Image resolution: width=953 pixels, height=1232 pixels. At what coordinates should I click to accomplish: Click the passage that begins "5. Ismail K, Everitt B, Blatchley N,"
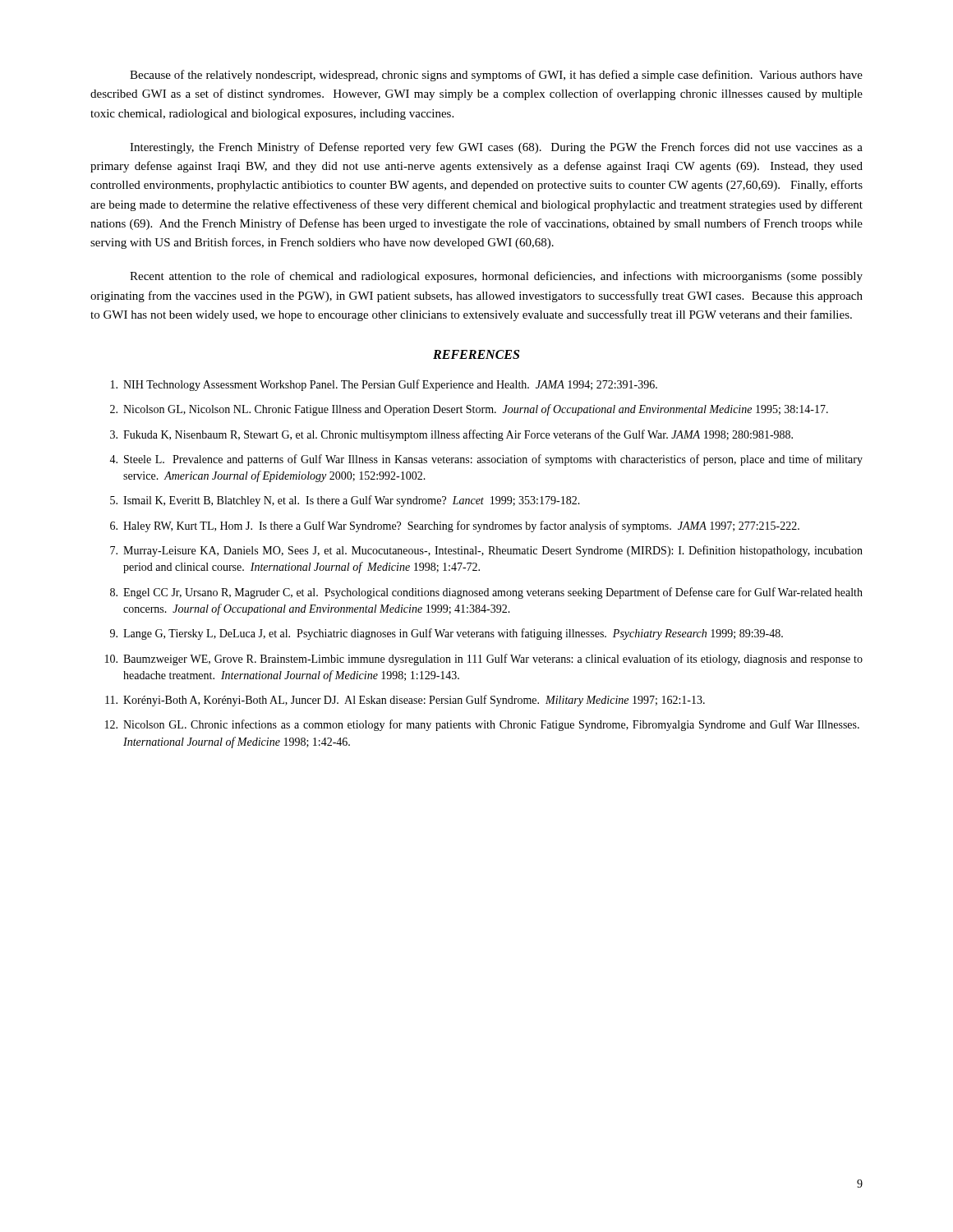click(x=476, y=502)
